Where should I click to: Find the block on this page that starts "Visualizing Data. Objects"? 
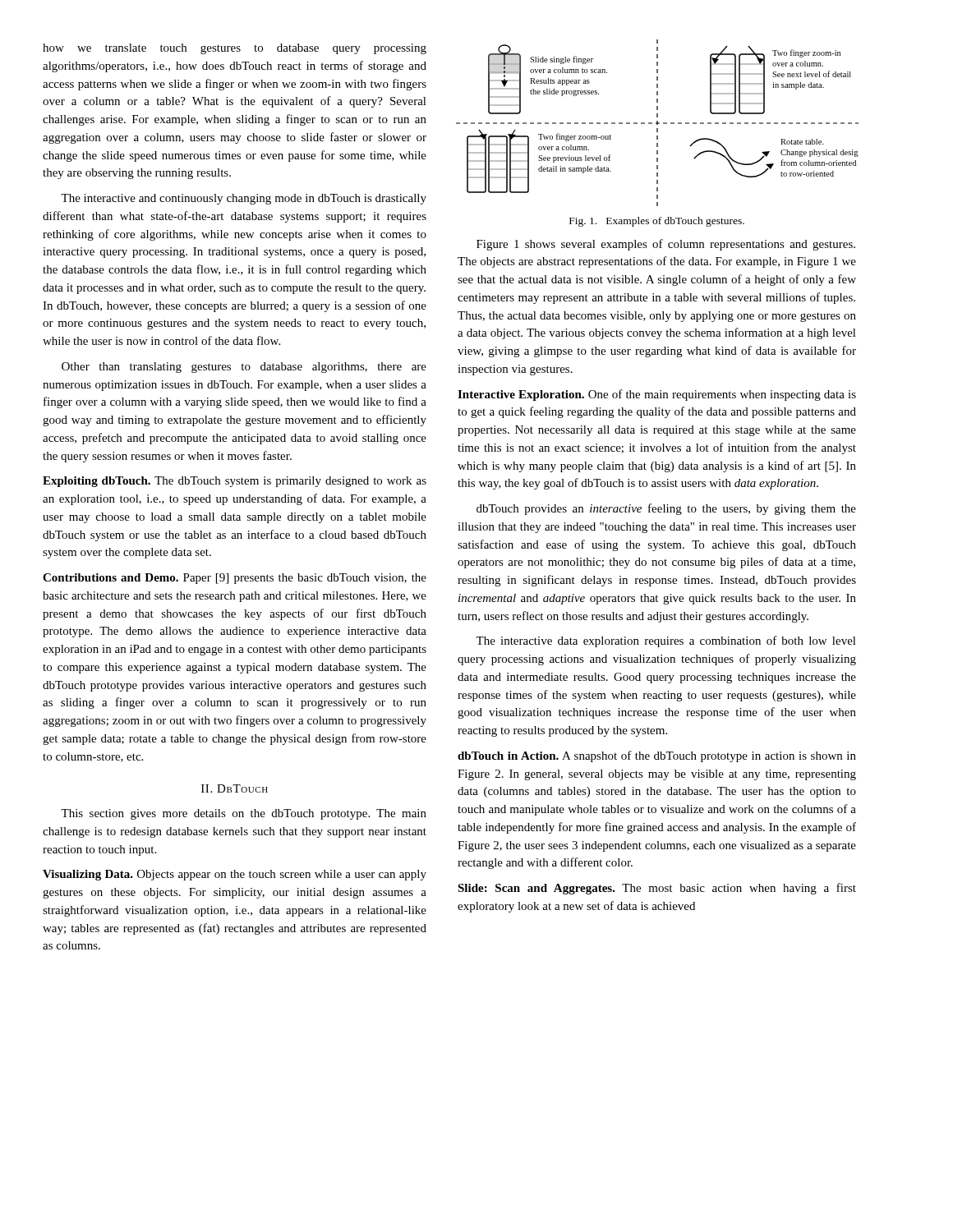[x=235, y=911]
